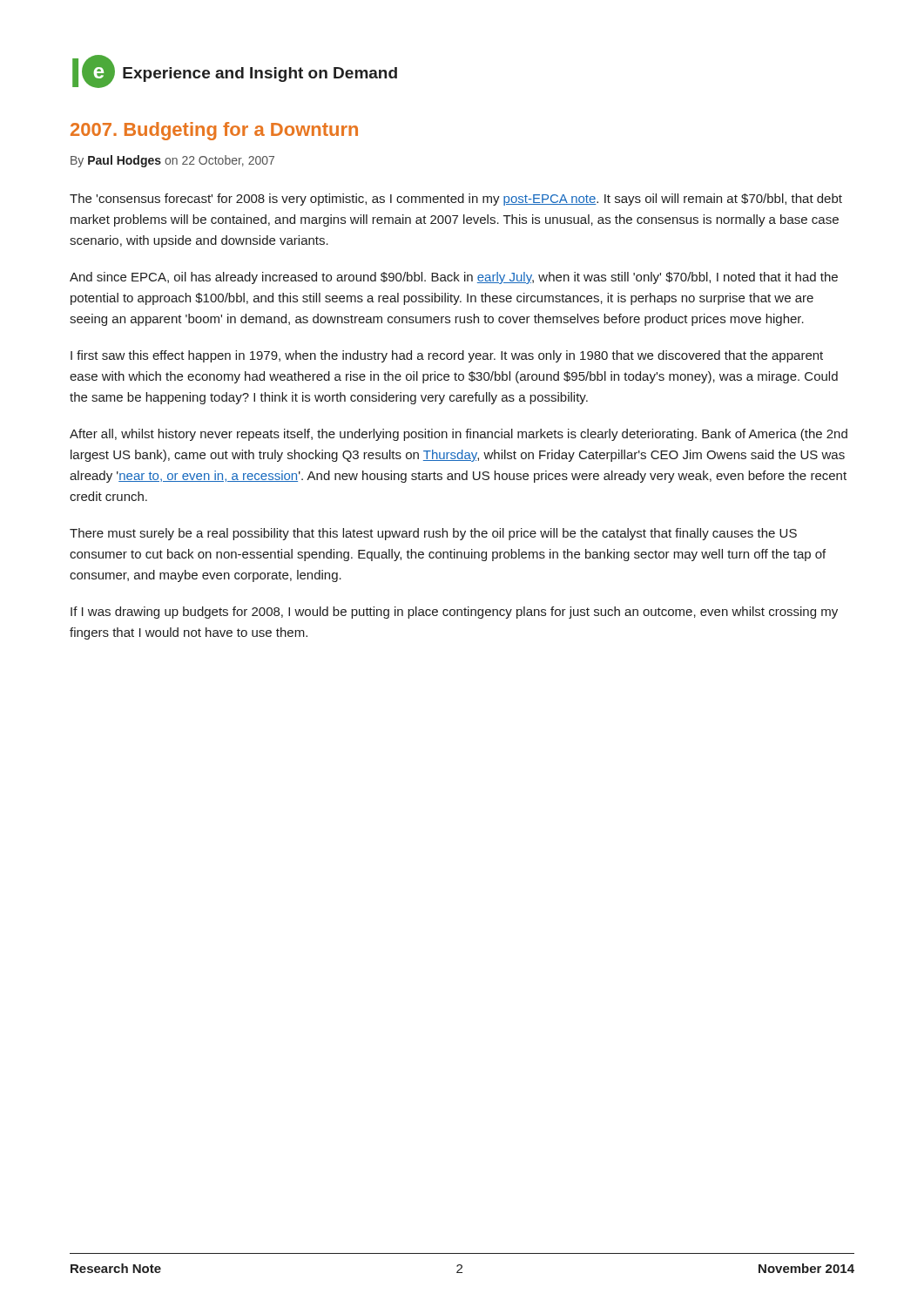
Task: Locate the text block starting "I first saw this effect happen"
Action: [462, 376]
